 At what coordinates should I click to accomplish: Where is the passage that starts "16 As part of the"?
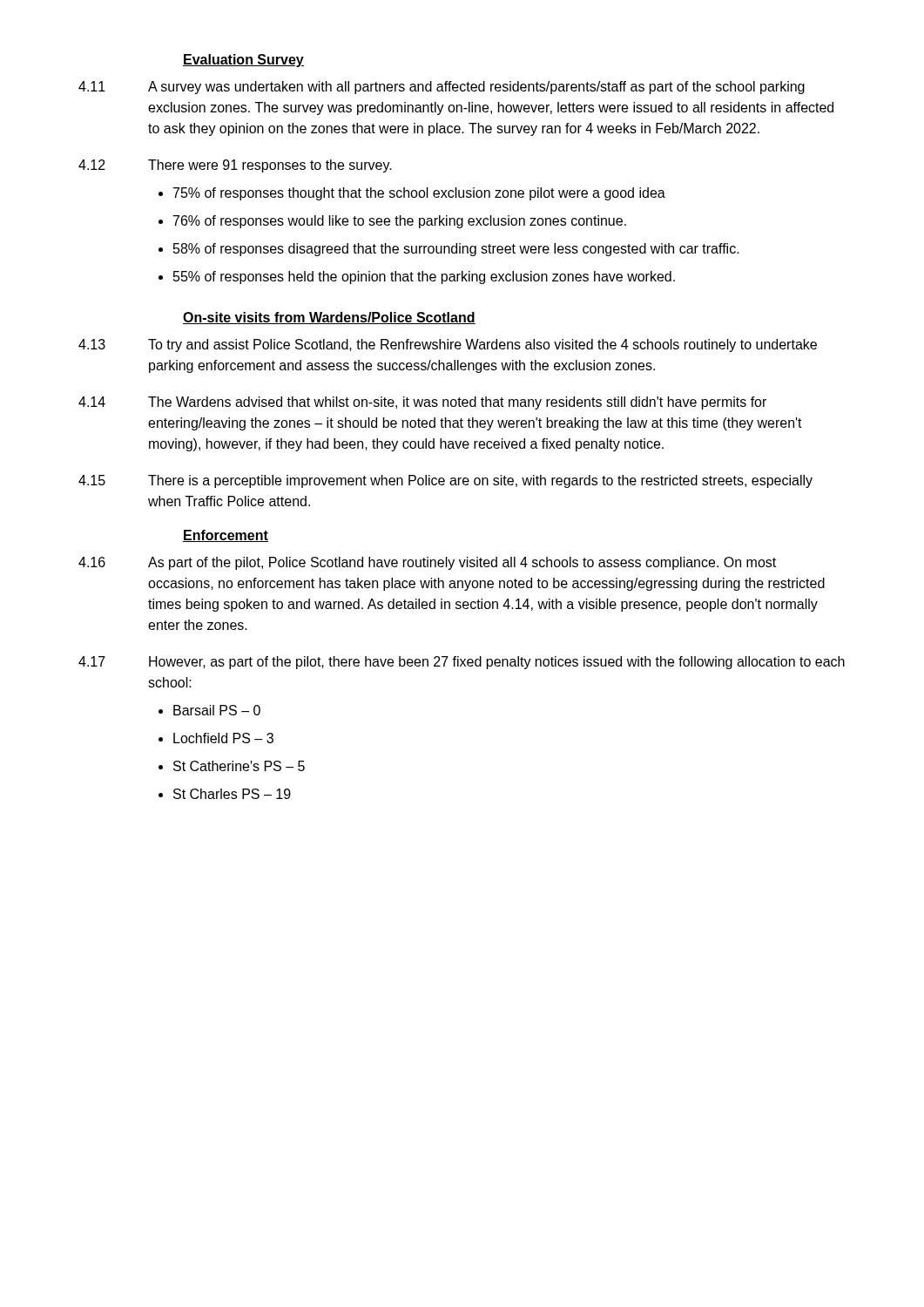(462, 594)
